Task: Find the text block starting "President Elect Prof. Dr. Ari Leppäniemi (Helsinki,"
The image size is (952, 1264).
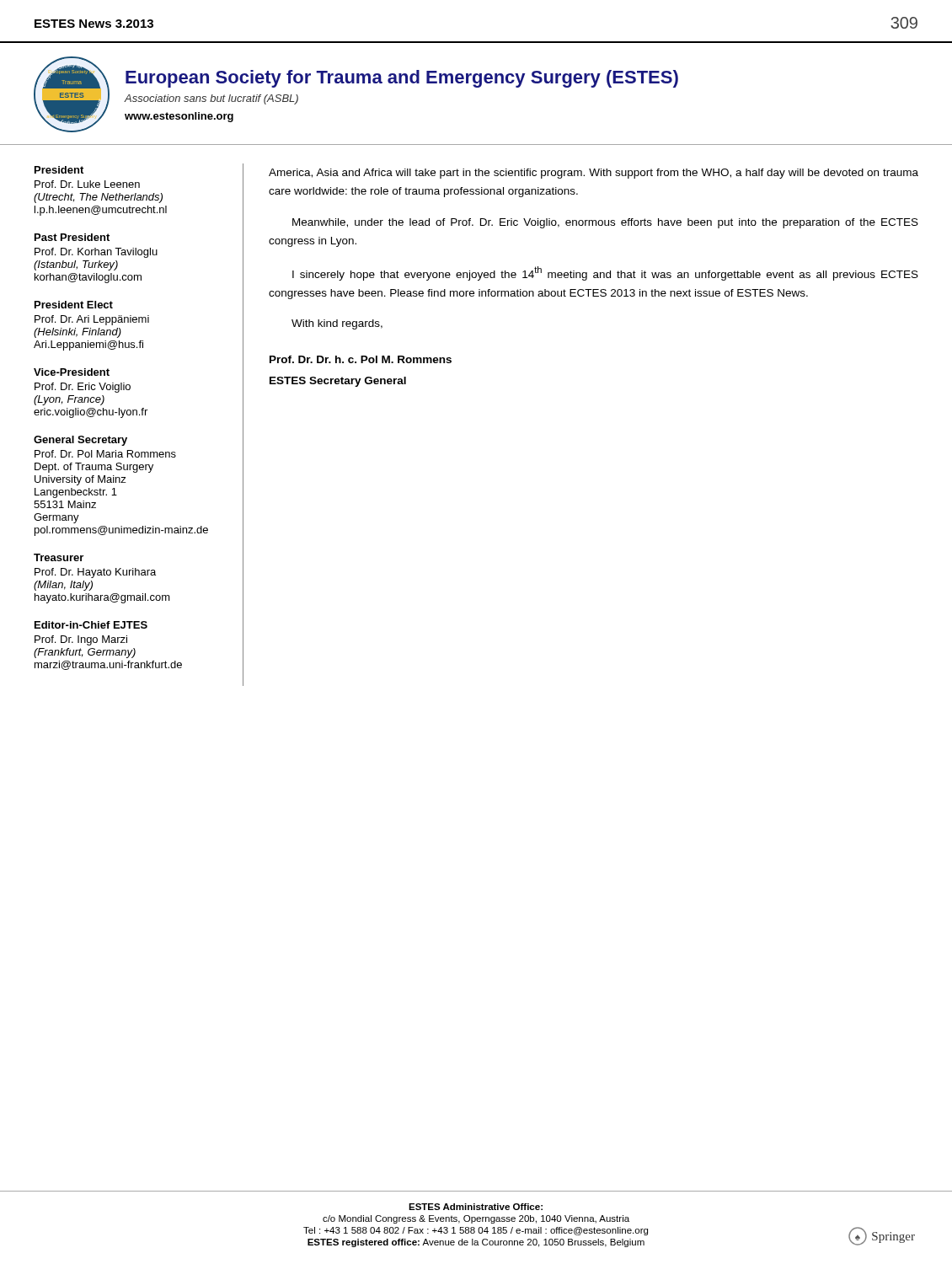Action: (x=131, y=324)
